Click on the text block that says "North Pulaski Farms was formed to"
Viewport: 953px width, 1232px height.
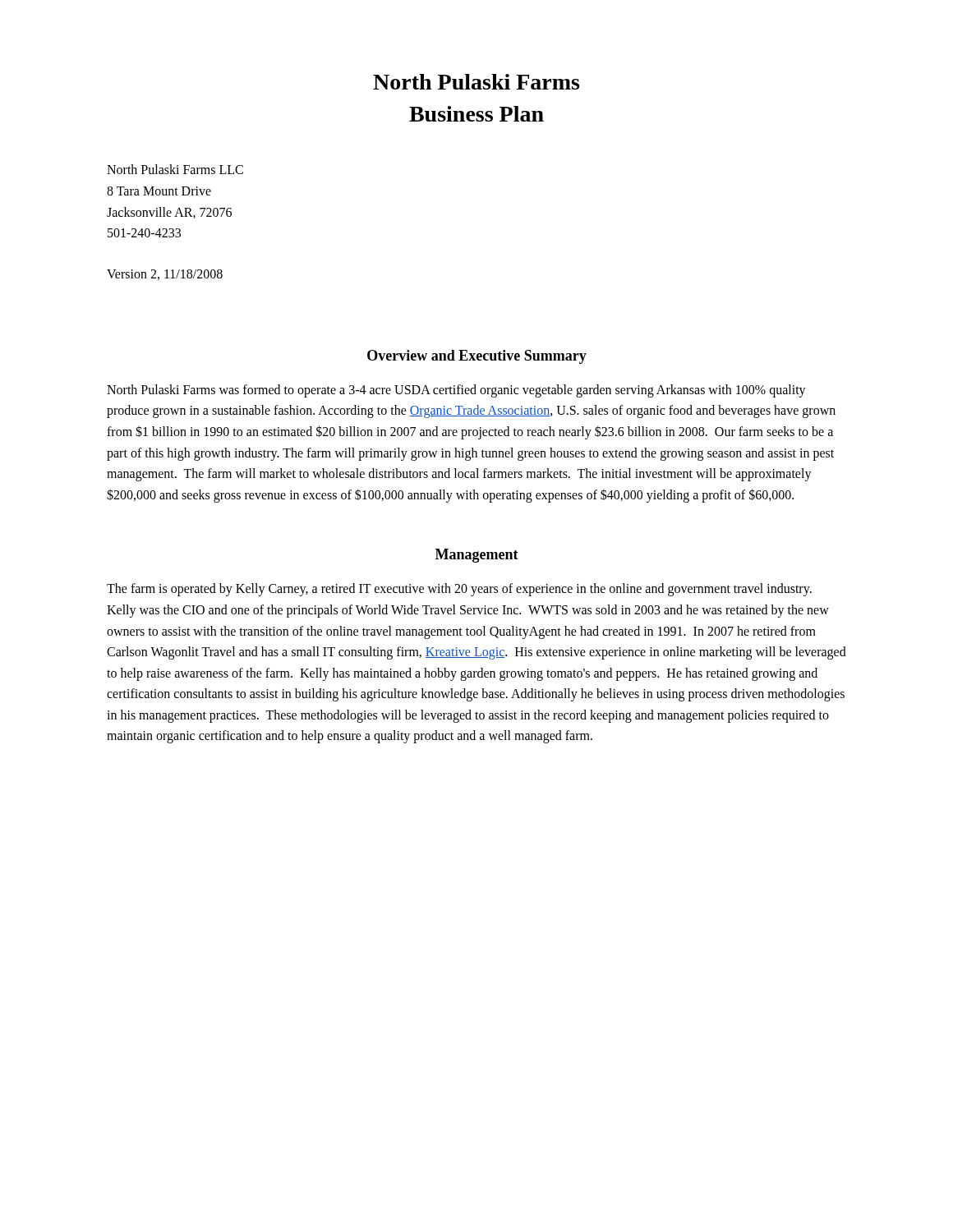point(471,442)
